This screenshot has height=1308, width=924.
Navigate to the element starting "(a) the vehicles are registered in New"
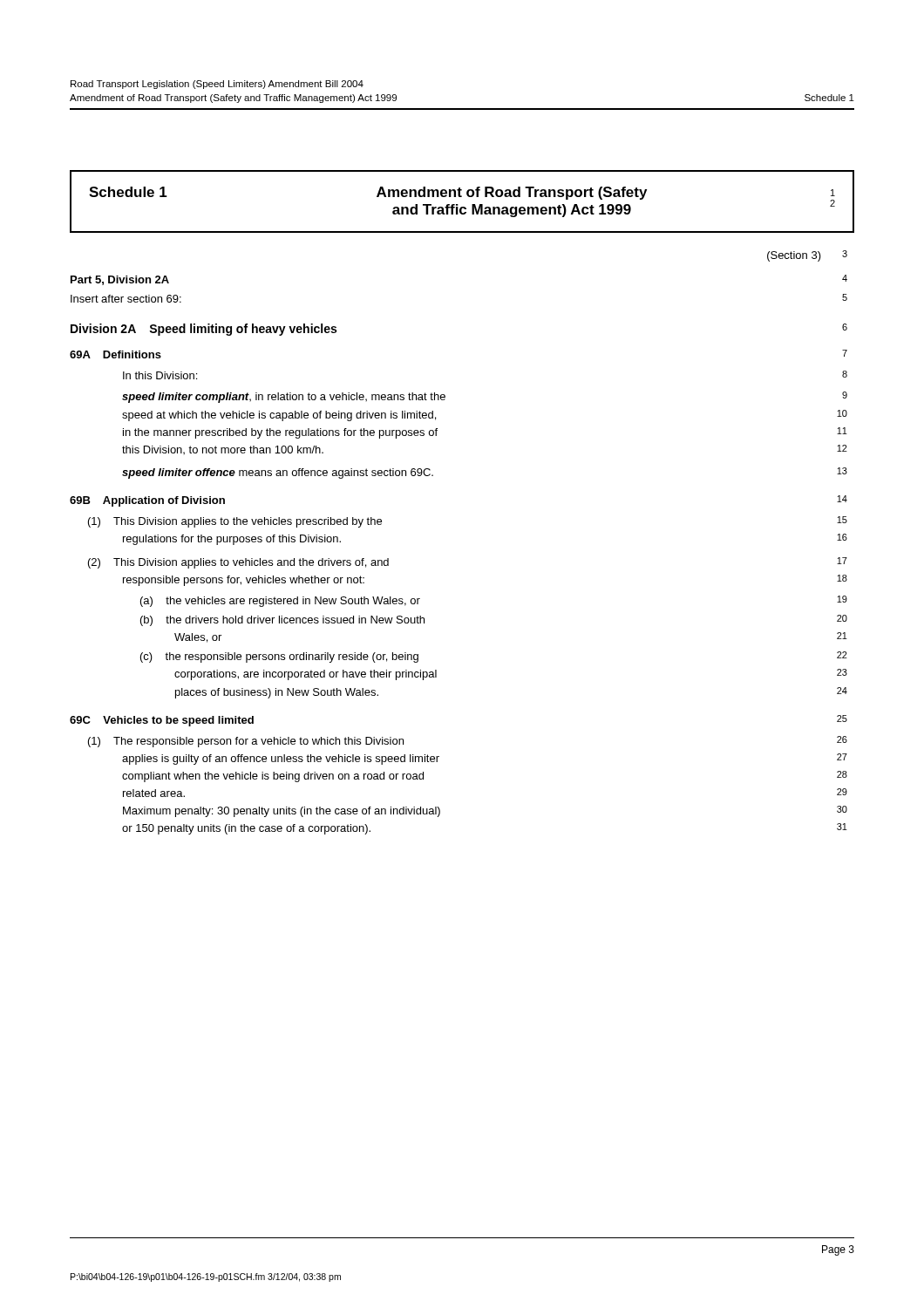[294, 601]
